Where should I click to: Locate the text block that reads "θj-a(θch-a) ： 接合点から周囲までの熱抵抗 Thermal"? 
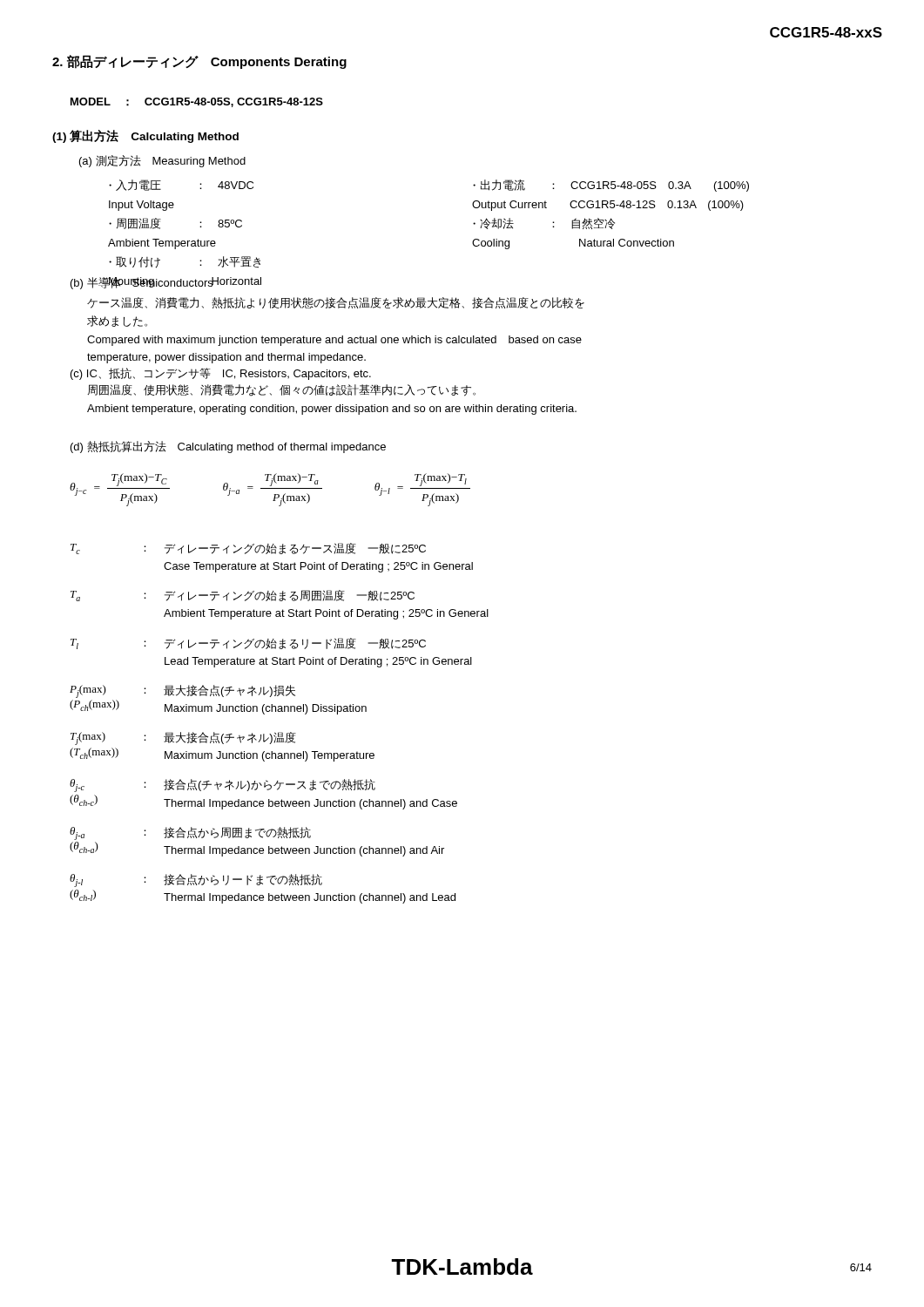click(x=453, y=842)
